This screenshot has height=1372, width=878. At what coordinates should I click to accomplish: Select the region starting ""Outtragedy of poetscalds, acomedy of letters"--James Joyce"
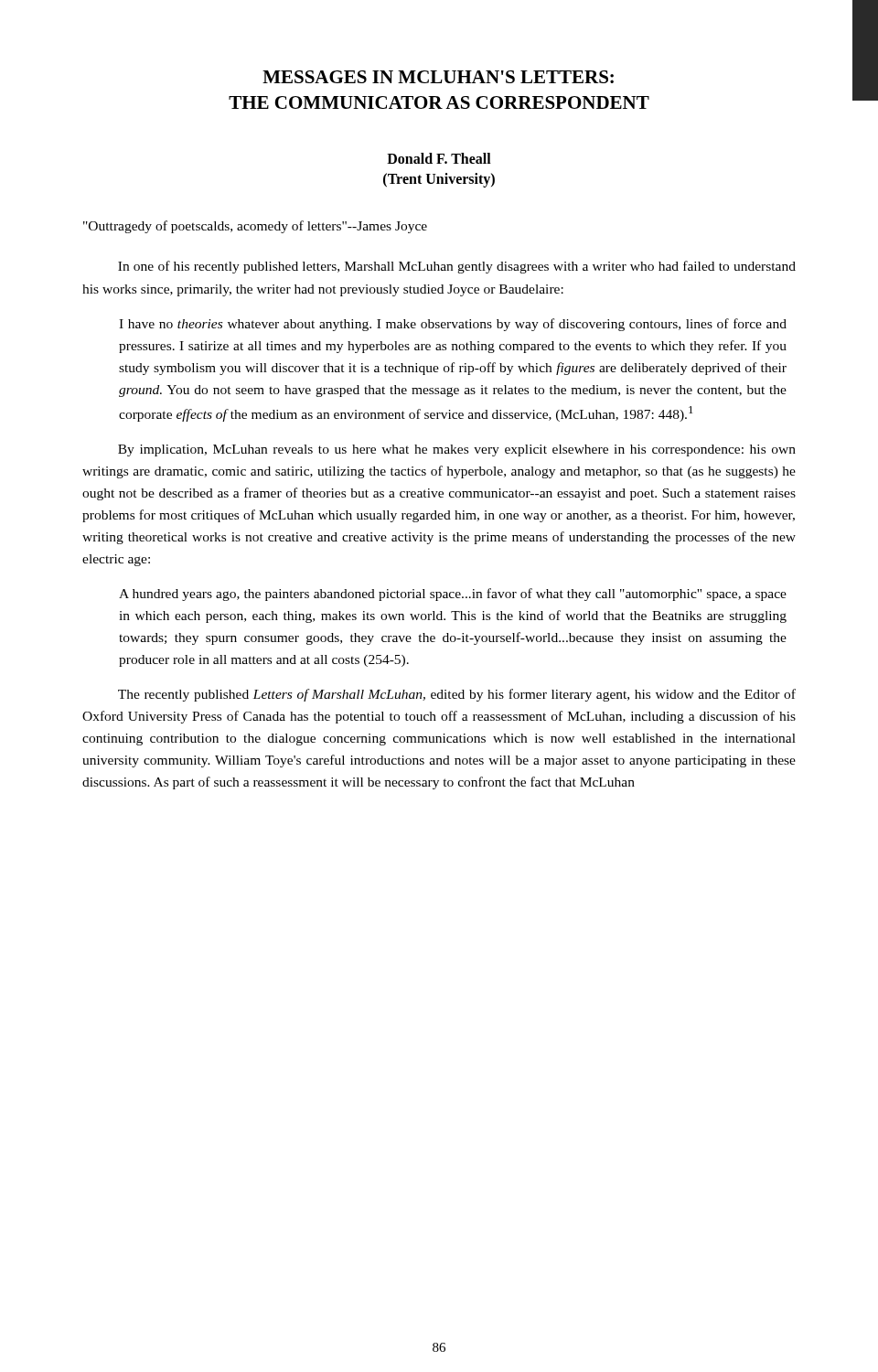(255, 226)
